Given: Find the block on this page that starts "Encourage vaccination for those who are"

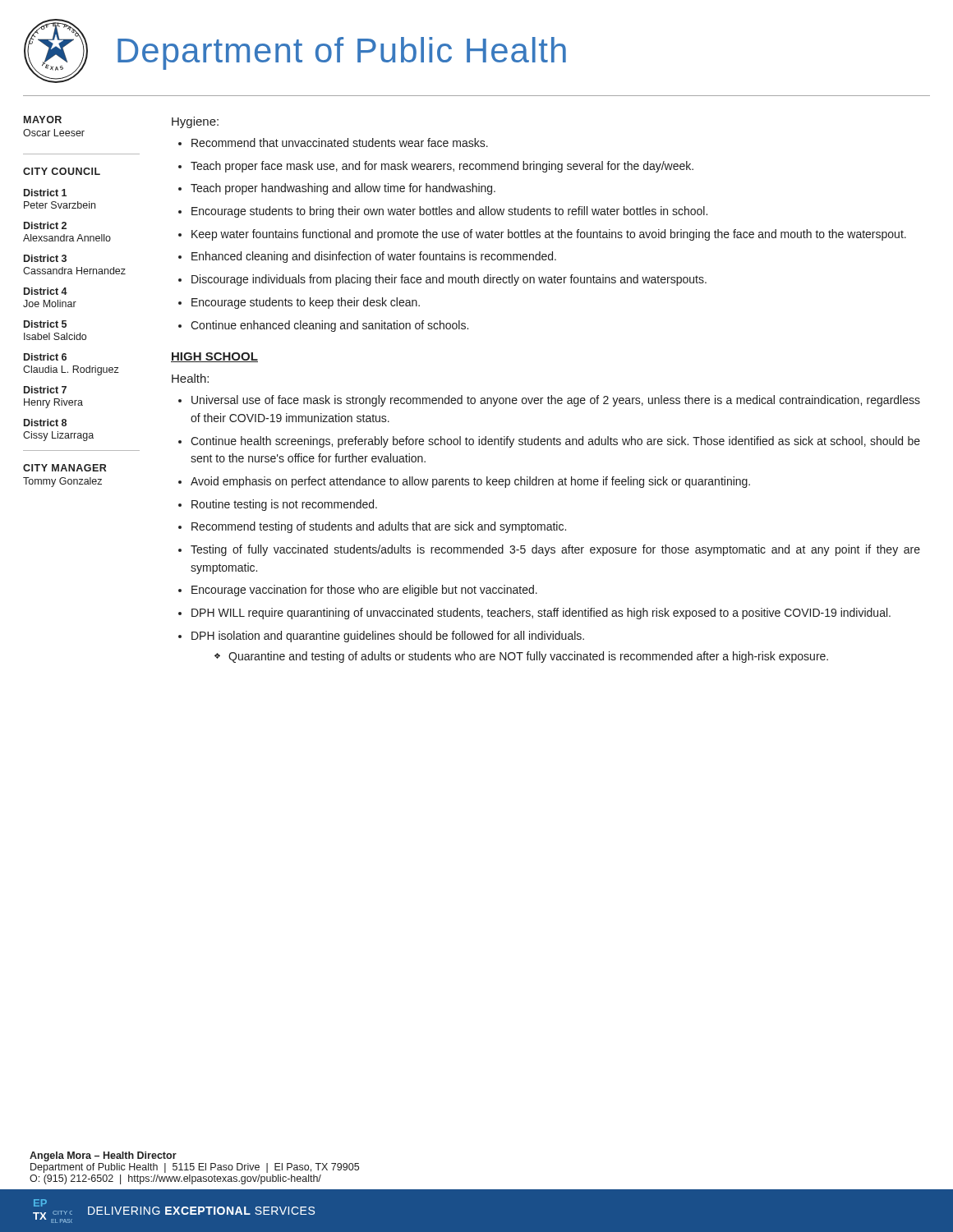Looking at the screenshot, I should coord(364,591).
